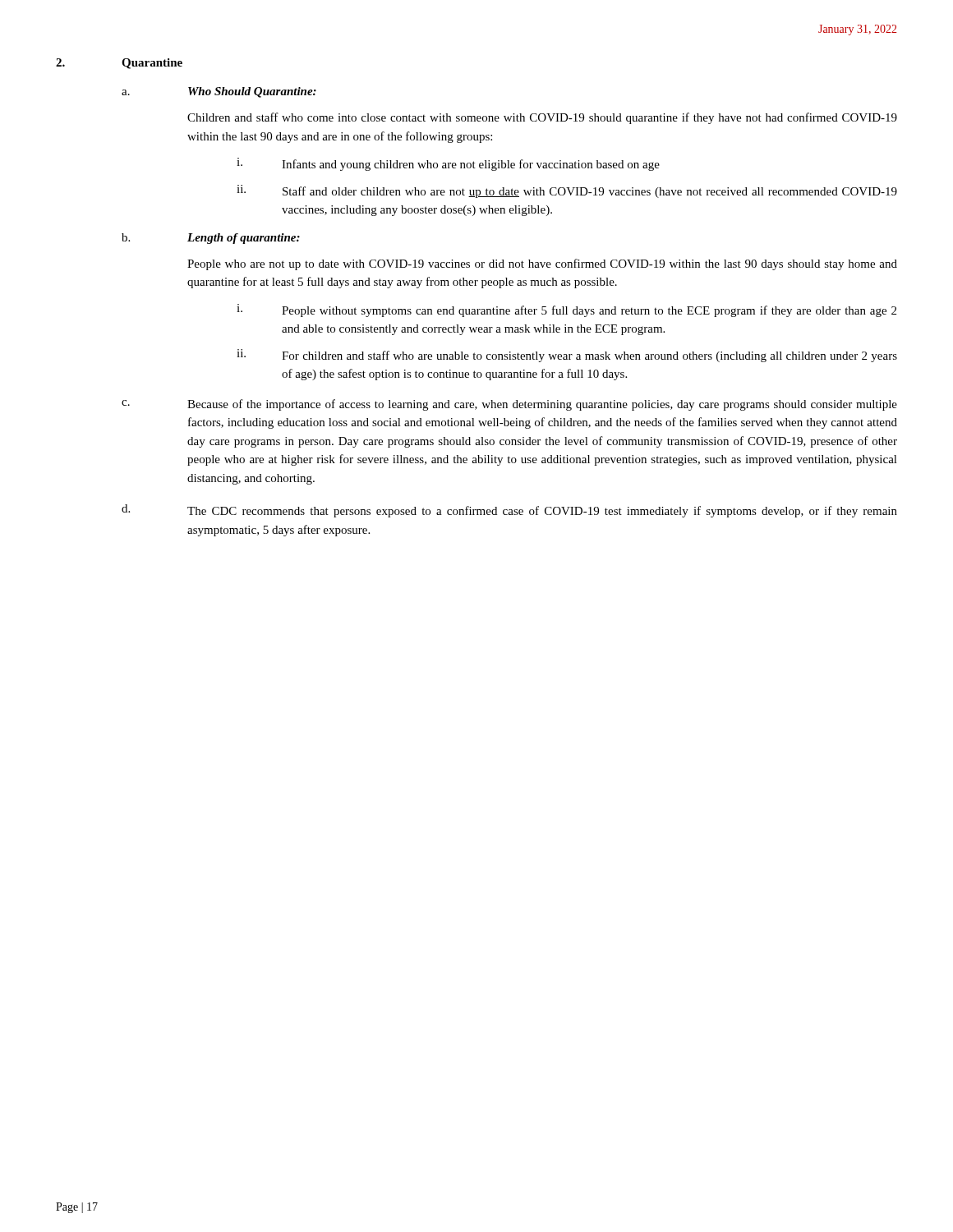Locate the list item that reads "c. Because of the importance of"

(509, 441)
